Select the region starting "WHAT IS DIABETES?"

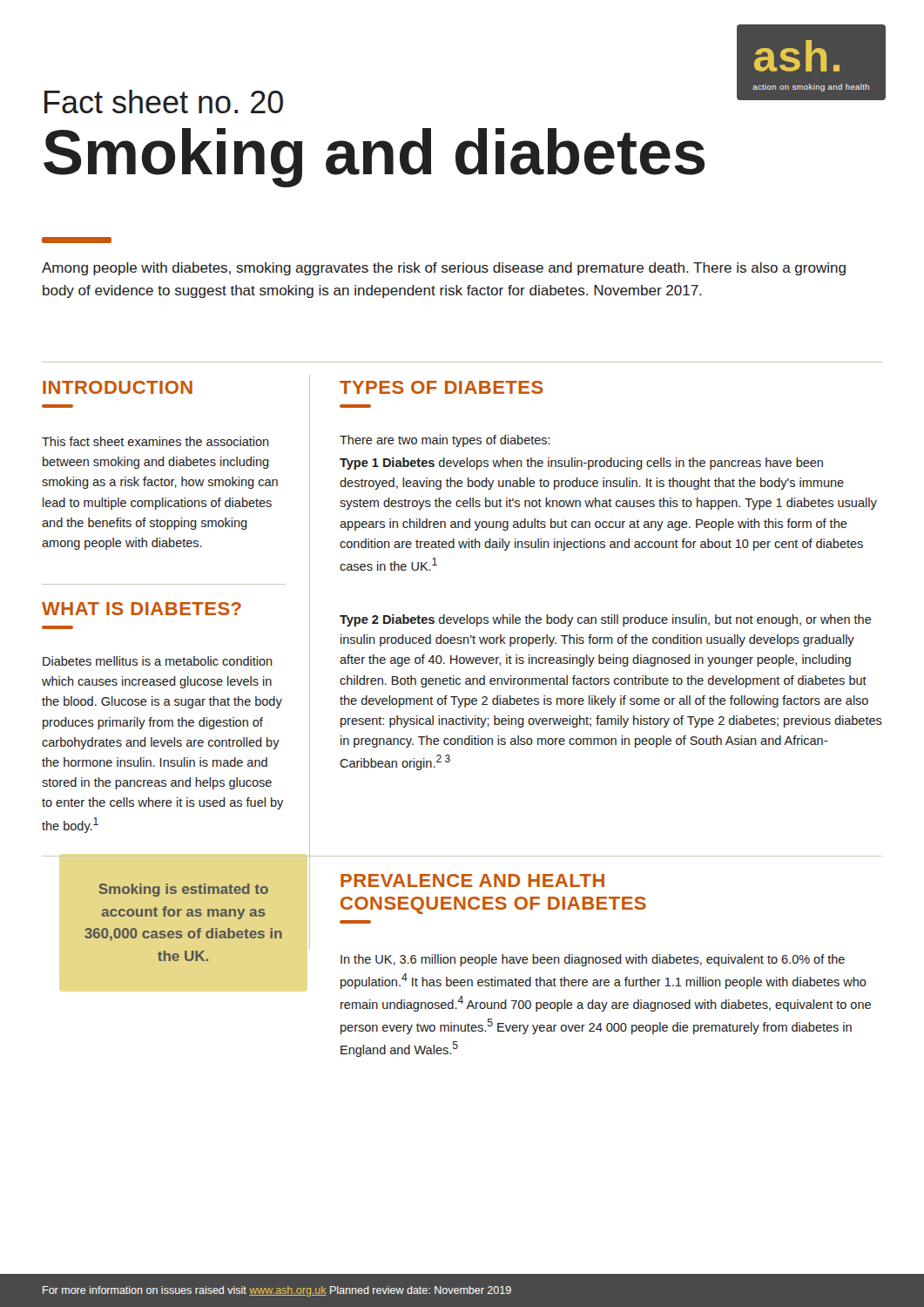click(164, 613)
